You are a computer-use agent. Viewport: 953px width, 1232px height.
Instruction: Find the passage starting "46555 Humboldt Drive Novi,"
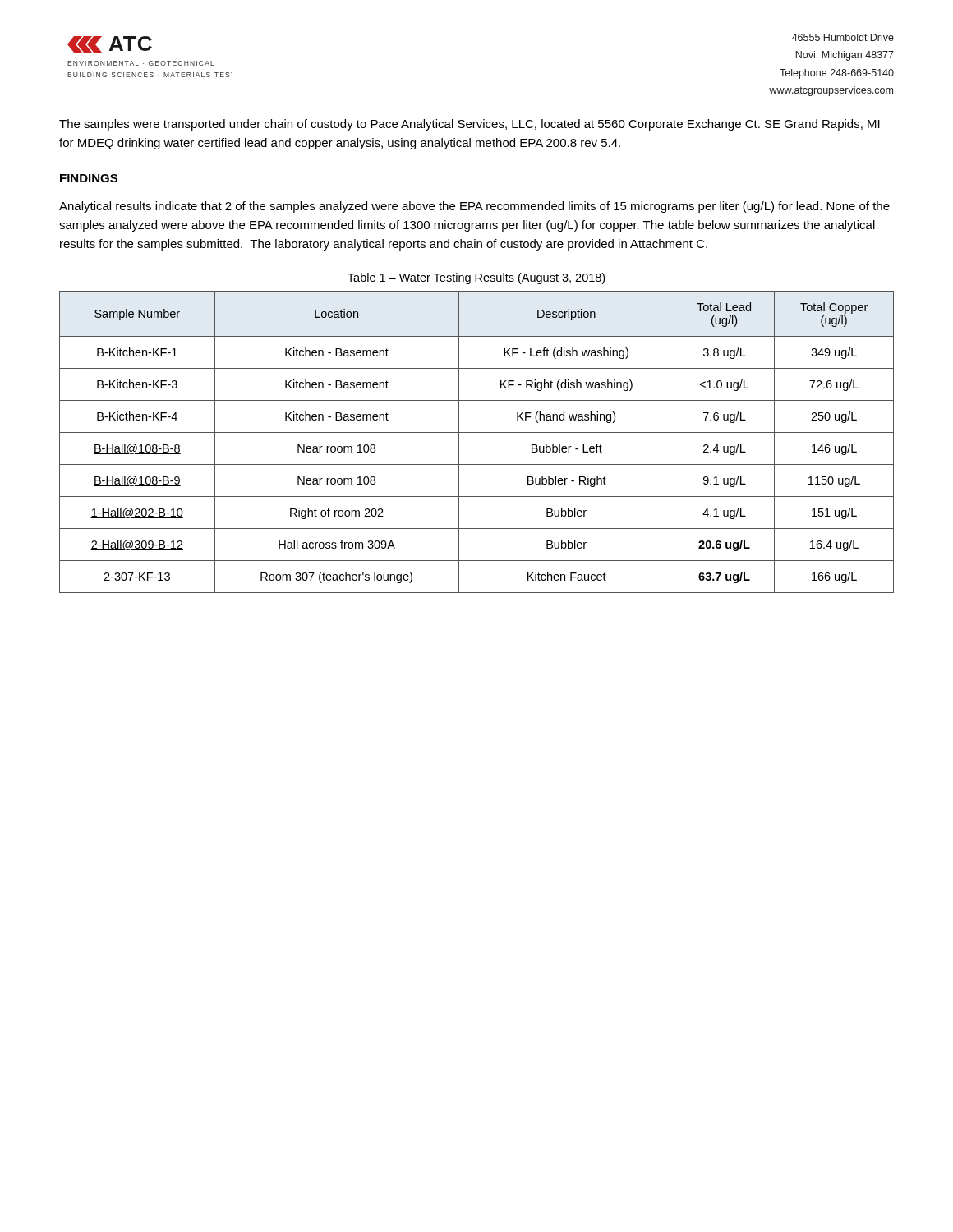click(x=832, y=64)
